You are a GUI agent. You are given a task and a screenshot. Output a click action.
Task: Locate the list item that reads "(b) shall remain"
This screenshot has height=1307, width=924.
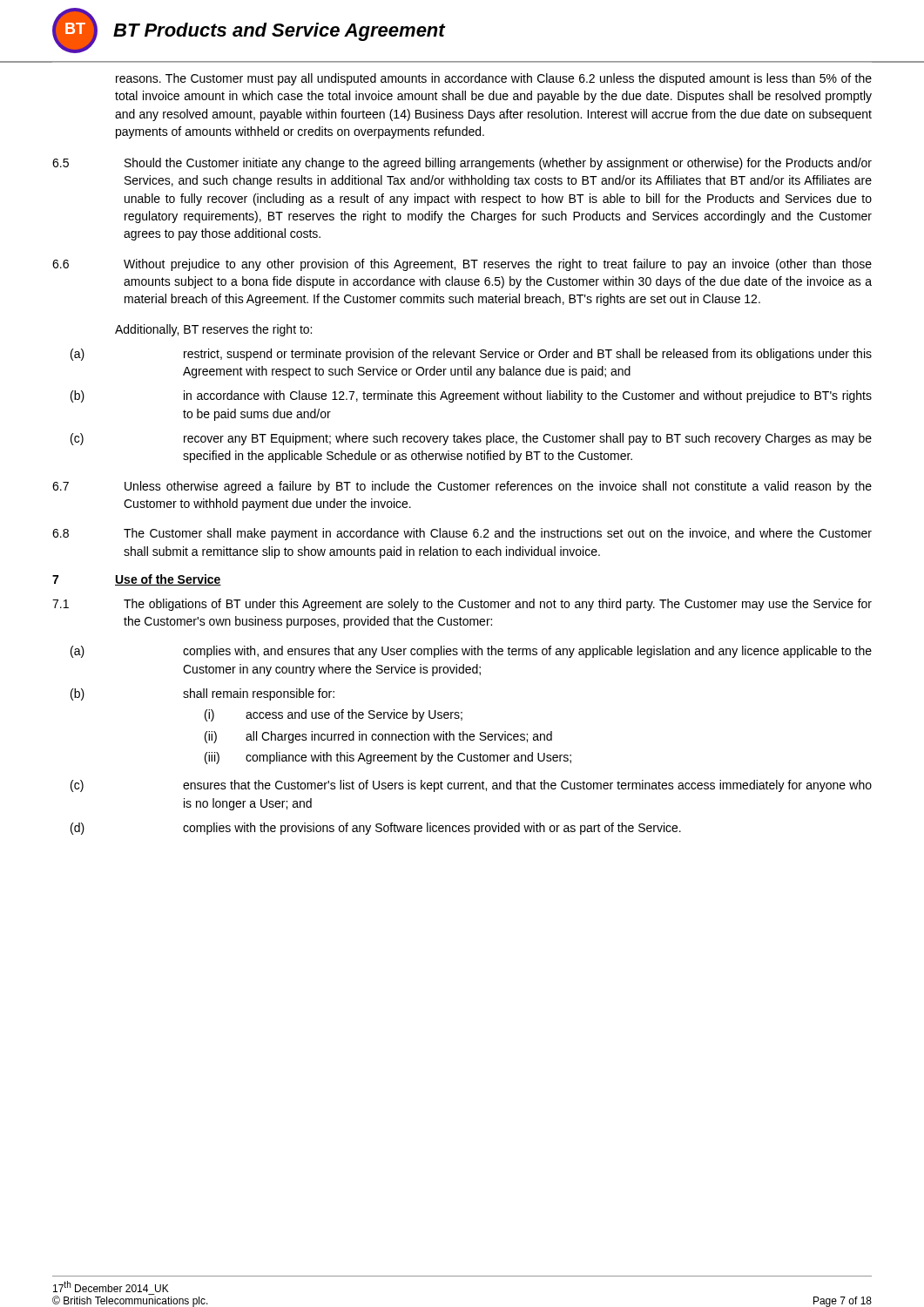[x=462, y=727]
